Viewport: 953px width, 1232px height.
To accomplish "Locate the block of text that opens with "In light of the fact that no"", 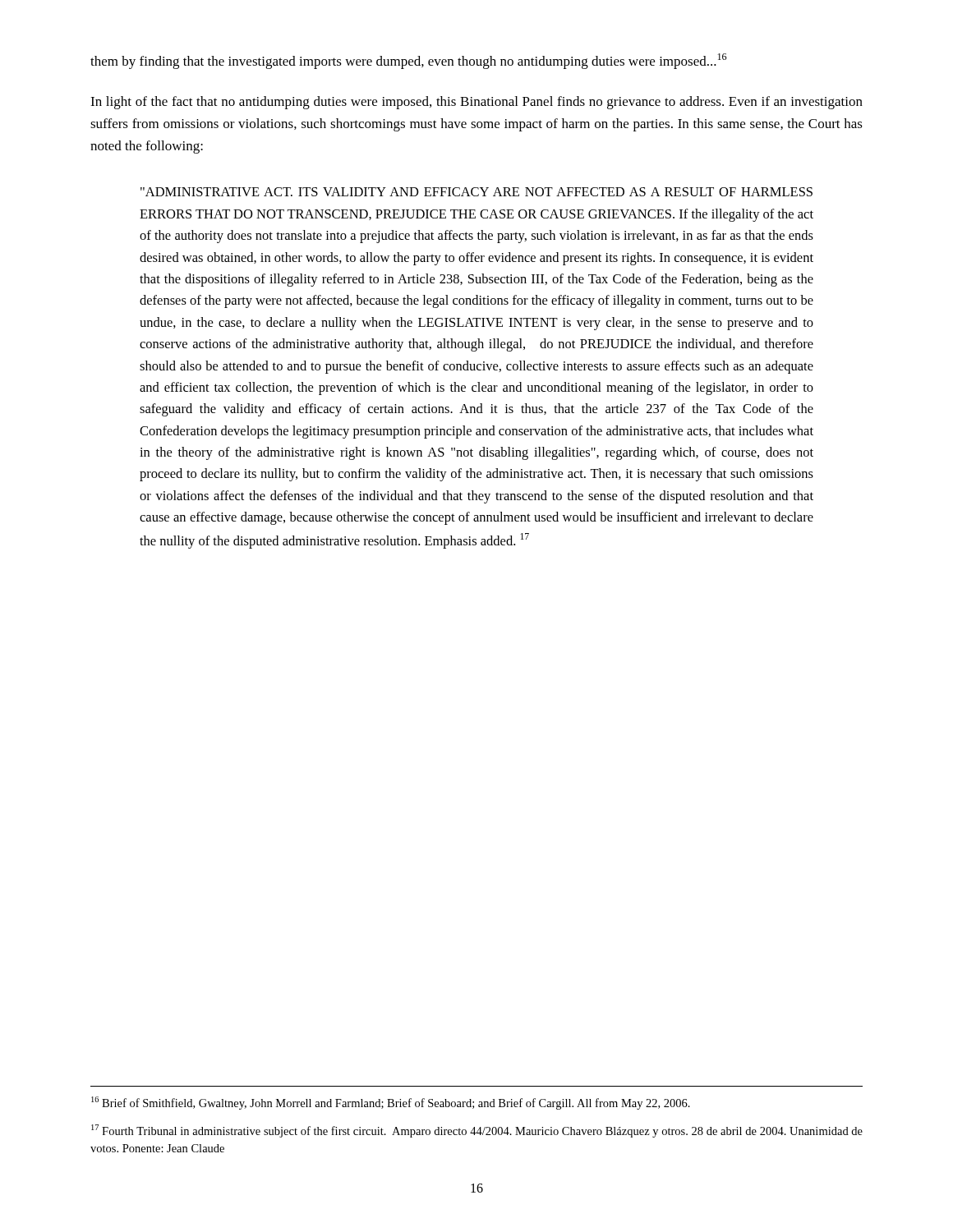I will click(476, 124).
